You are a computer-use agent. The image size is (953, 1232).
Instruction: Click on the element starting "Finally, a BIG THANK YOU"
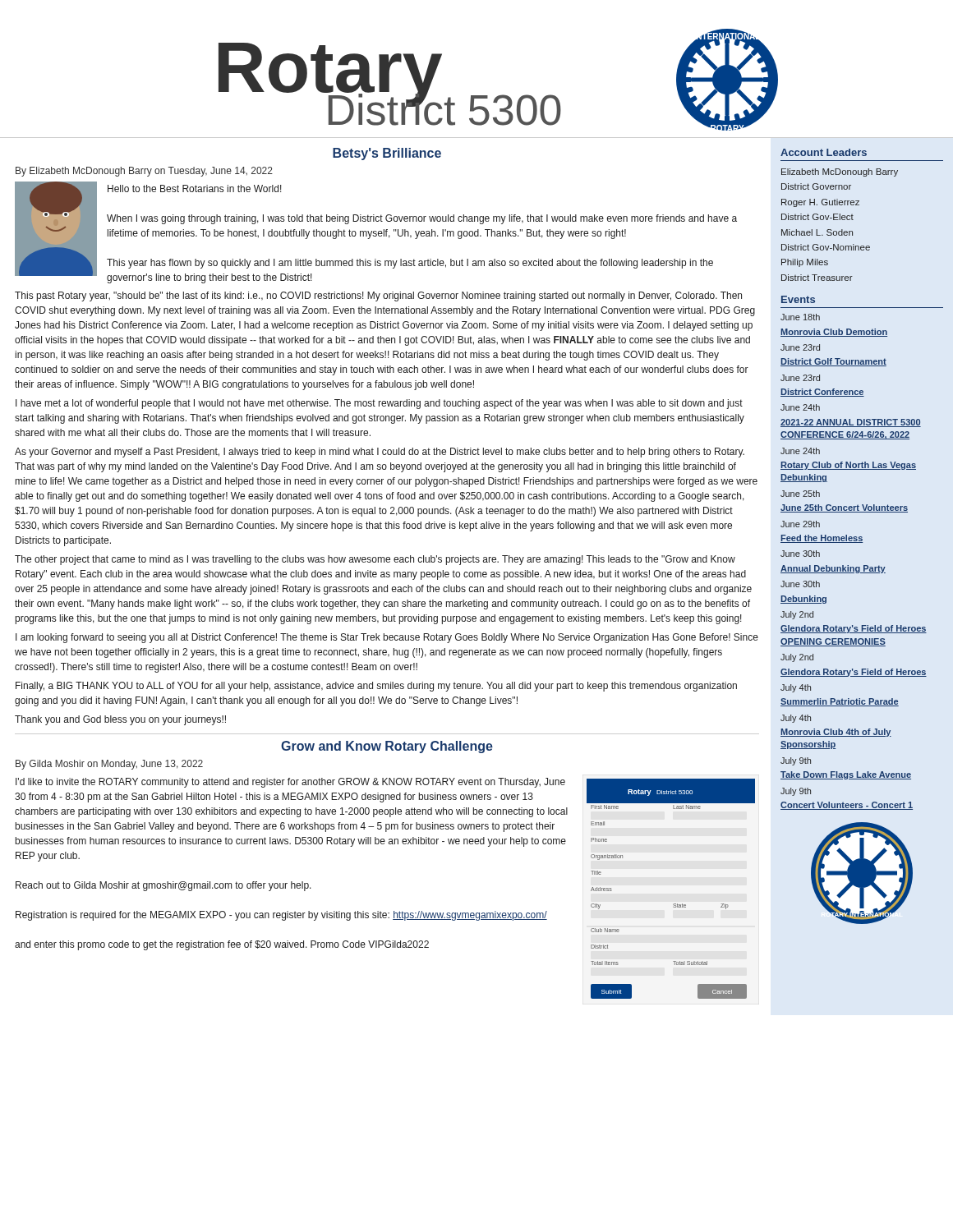click(376, 693)
